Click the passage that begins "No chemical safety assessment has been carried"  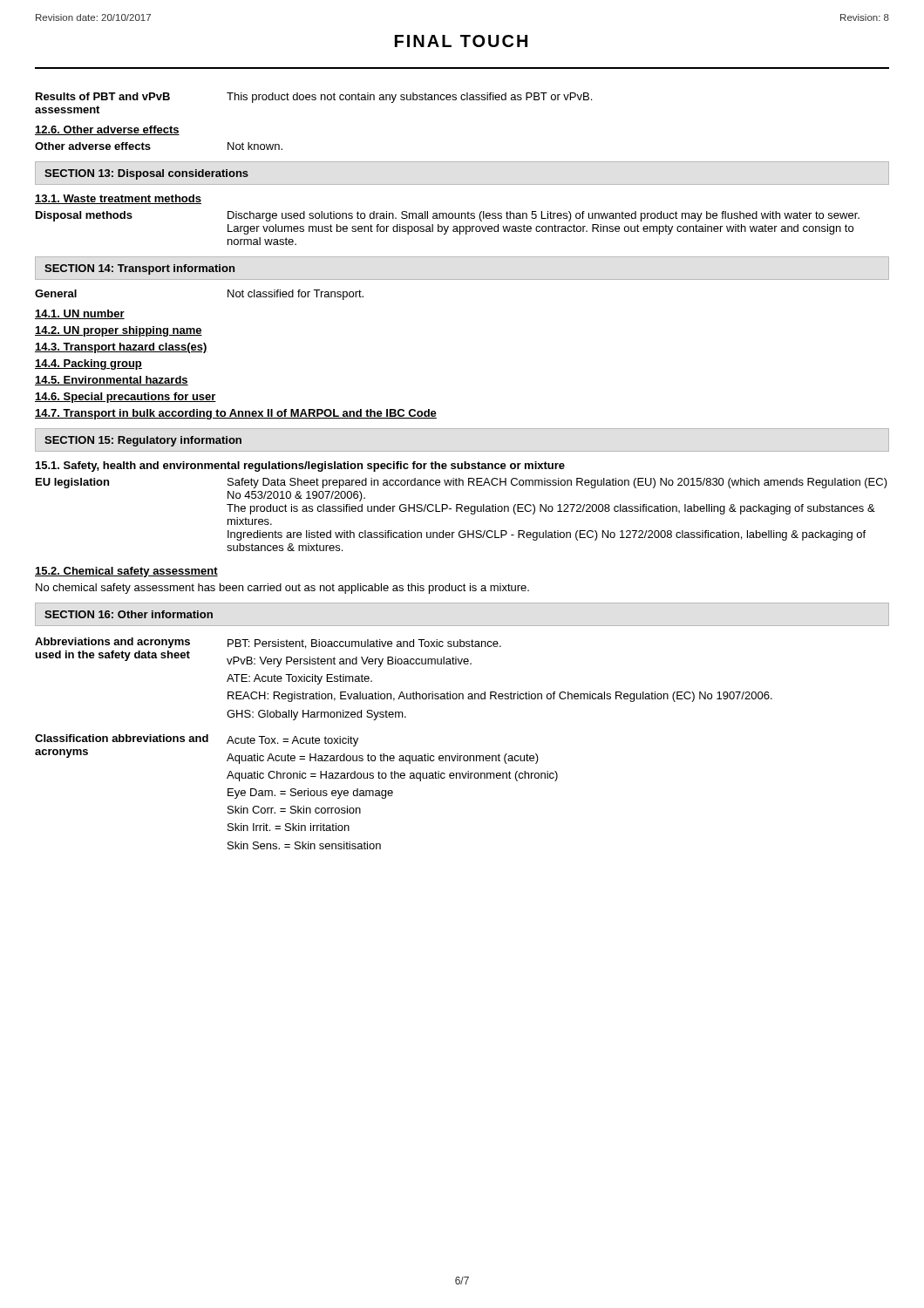(282, 587)
